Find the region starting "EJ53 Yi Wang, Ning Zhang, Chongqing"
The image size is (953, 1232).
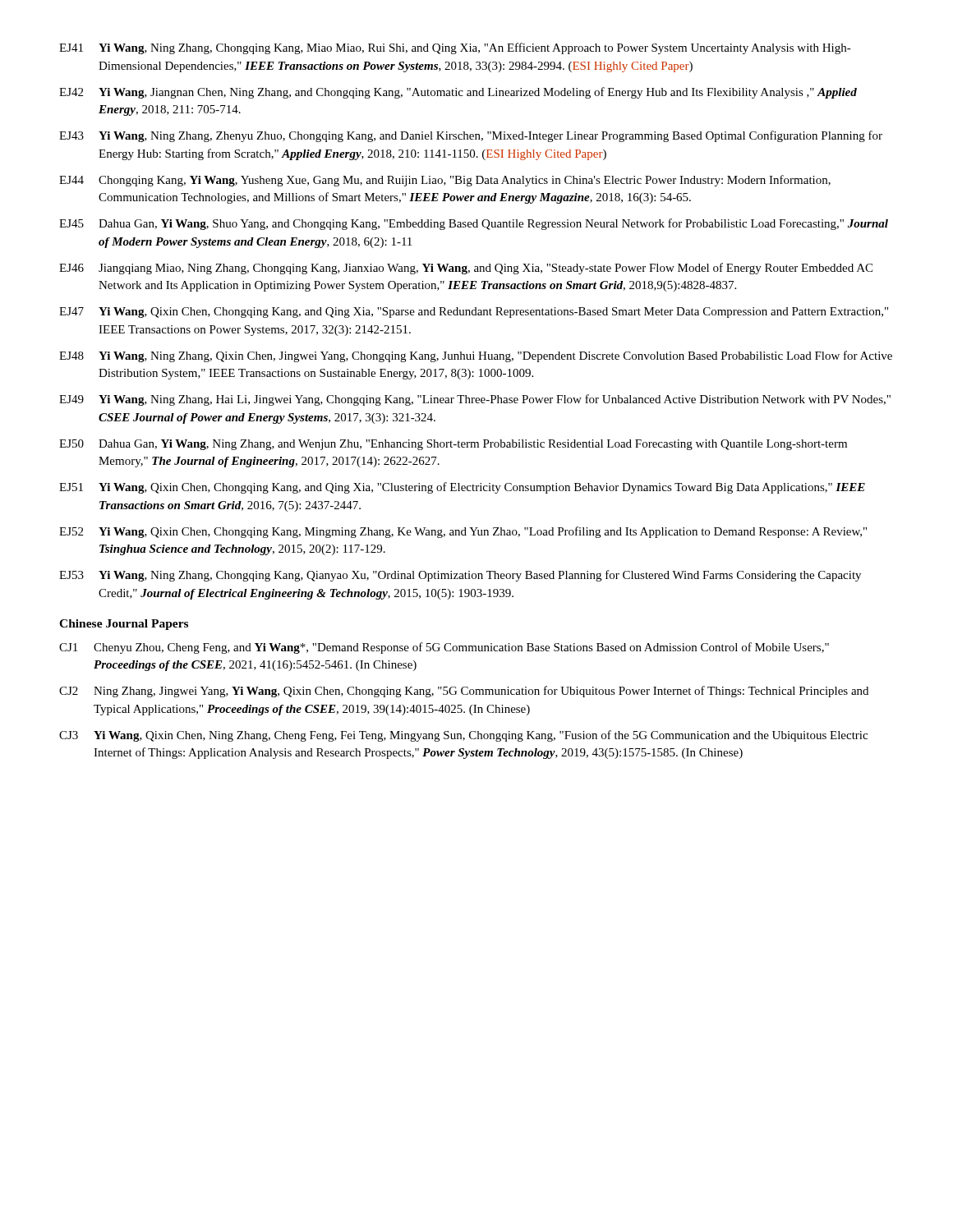tap(476, 585)
